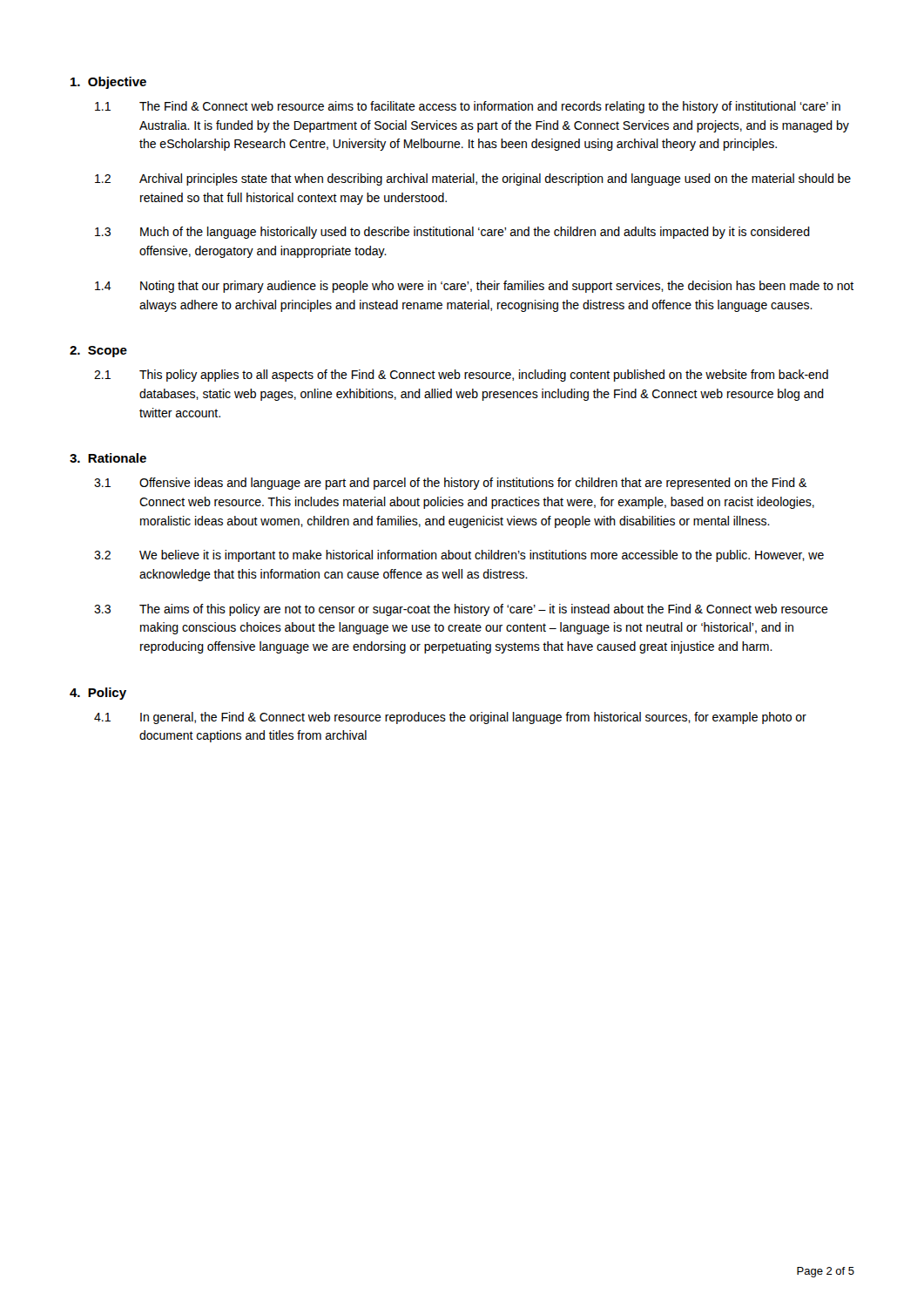The width and height of the screenshot is (924, 1307).
Task: Where does it say "1. Objective"?
Action: (108, 81)
